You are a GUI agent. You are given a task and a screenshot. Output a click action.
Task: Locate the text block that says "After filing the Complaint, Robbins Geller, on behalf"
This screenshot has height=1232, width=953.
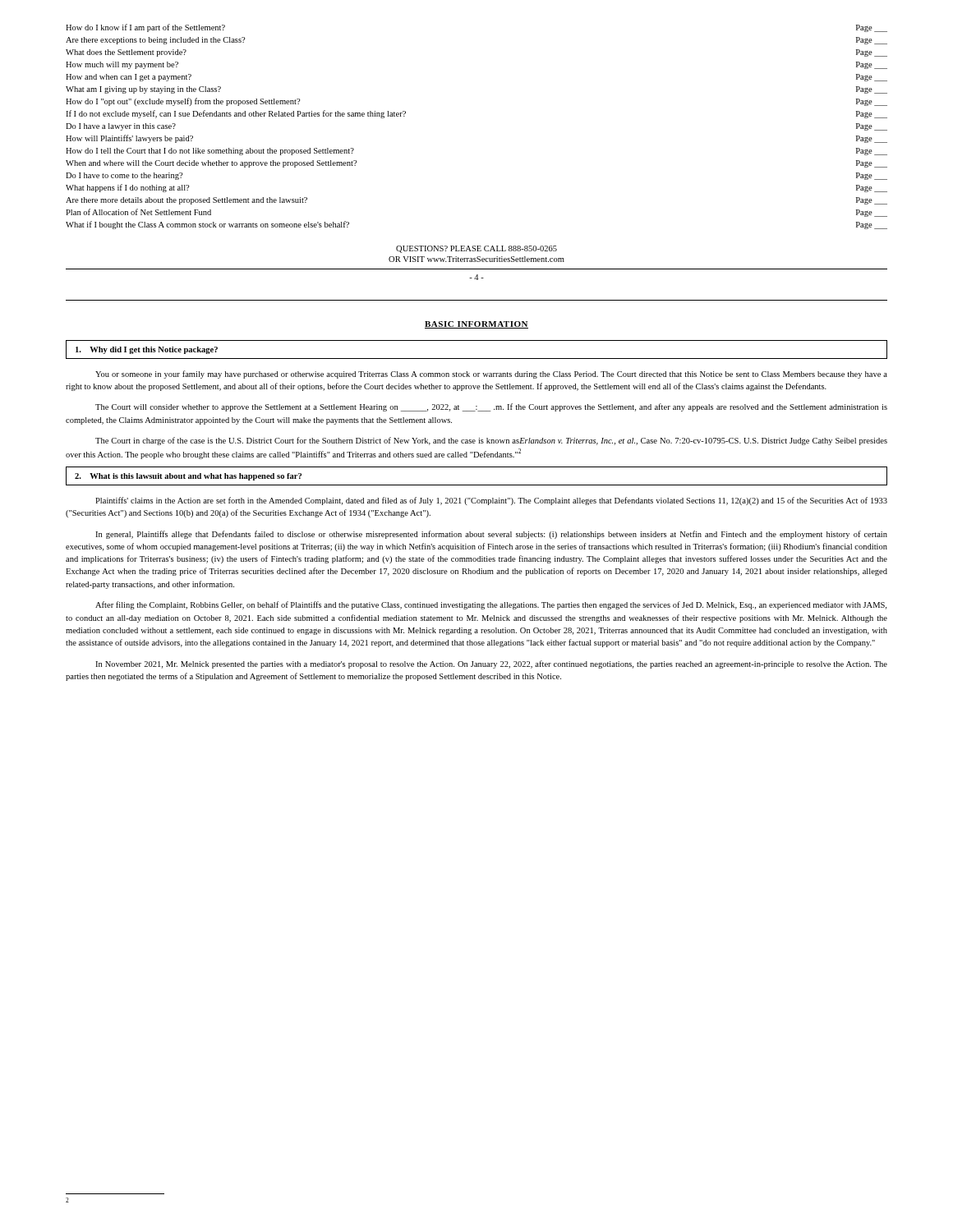coord(476,624)
